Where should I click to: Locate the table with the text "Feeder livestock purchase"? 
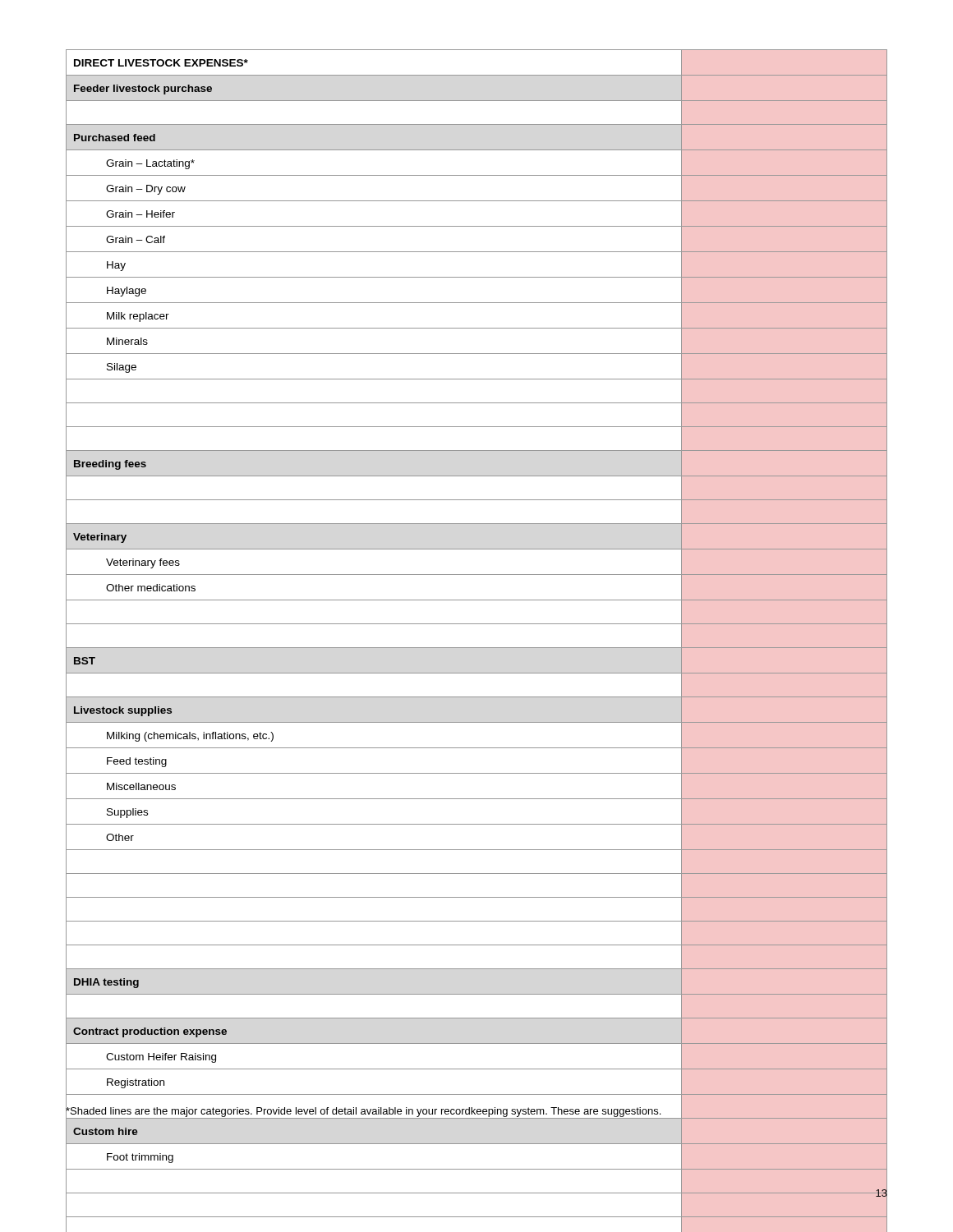476,641
